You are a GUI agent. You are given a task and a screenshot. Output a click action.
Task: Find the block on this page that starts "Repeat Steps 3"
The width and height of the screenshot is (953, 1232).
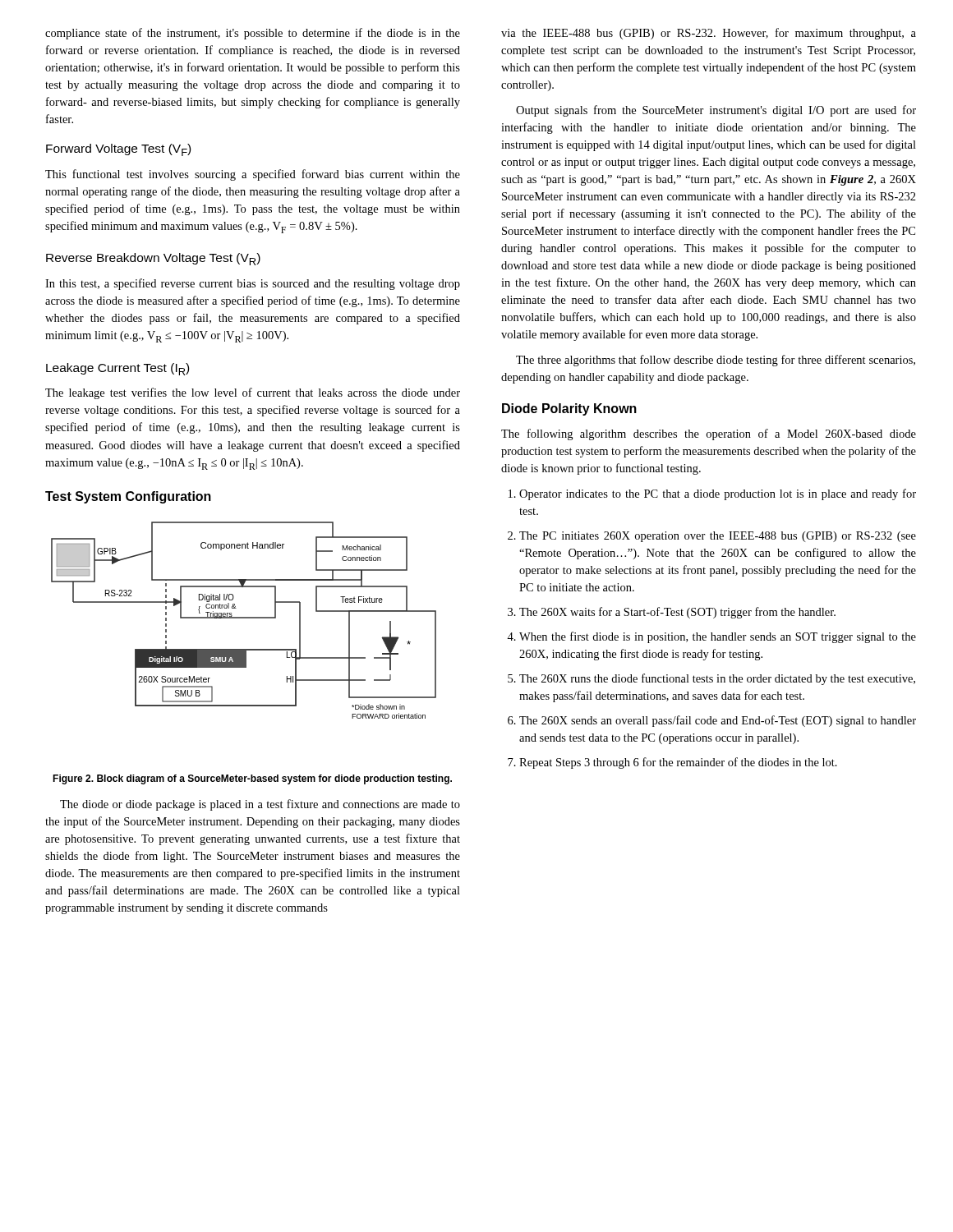point(718,762)
